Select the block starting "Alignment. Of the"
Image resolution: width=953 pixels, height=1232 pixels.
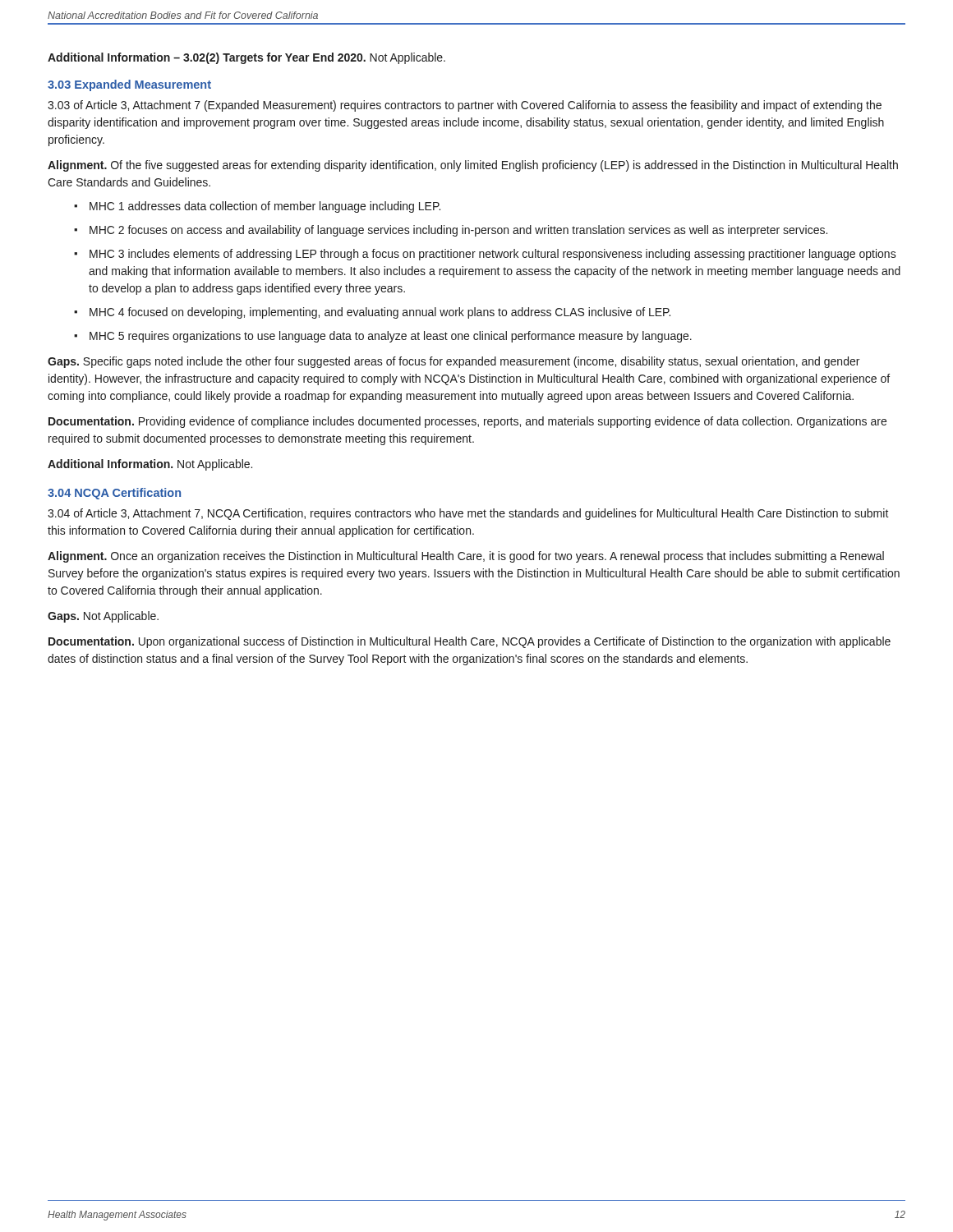pyautogui.click(x=473, y=174)
